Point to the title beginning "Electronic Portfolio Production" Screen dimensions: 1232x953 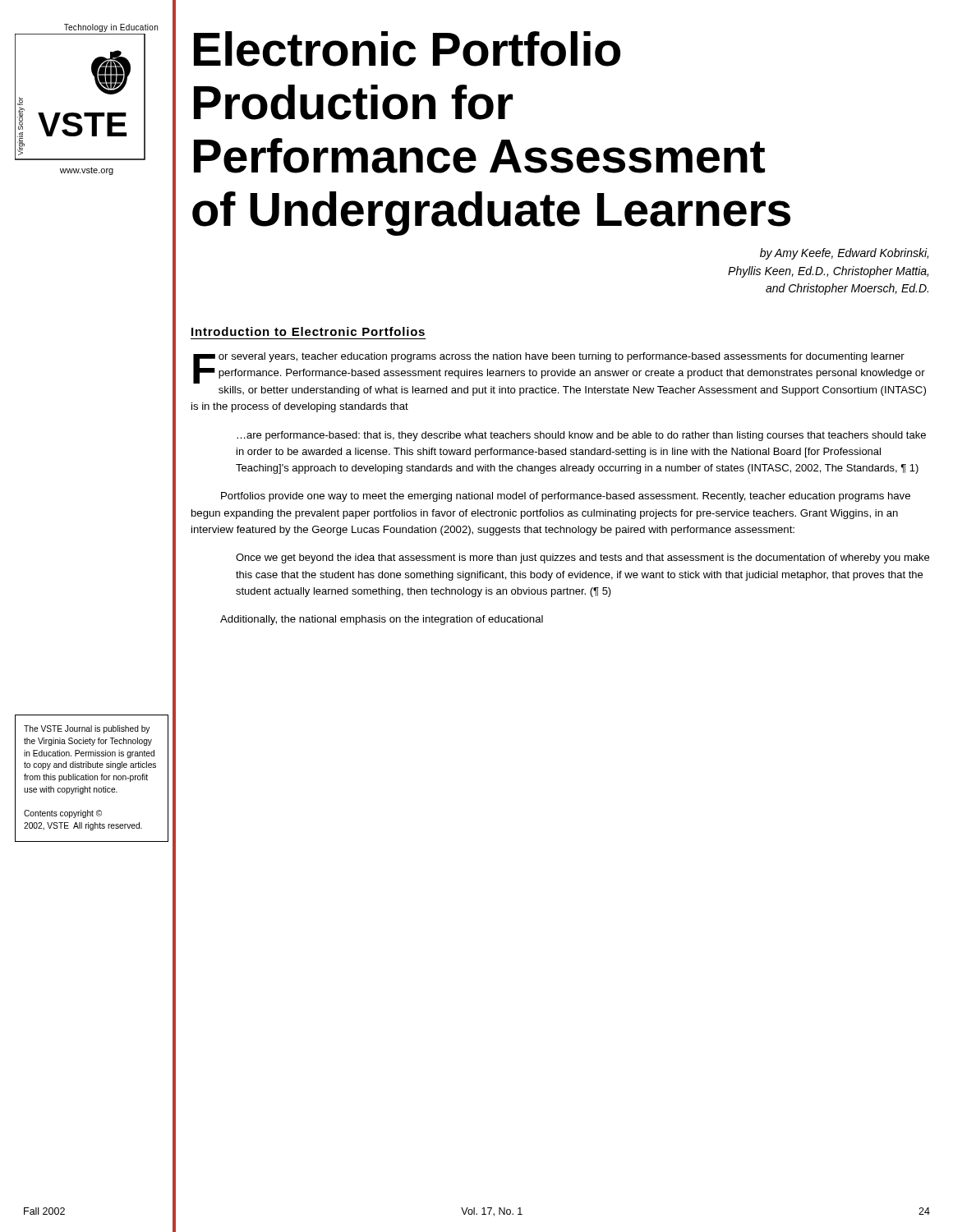pos(560,161)
